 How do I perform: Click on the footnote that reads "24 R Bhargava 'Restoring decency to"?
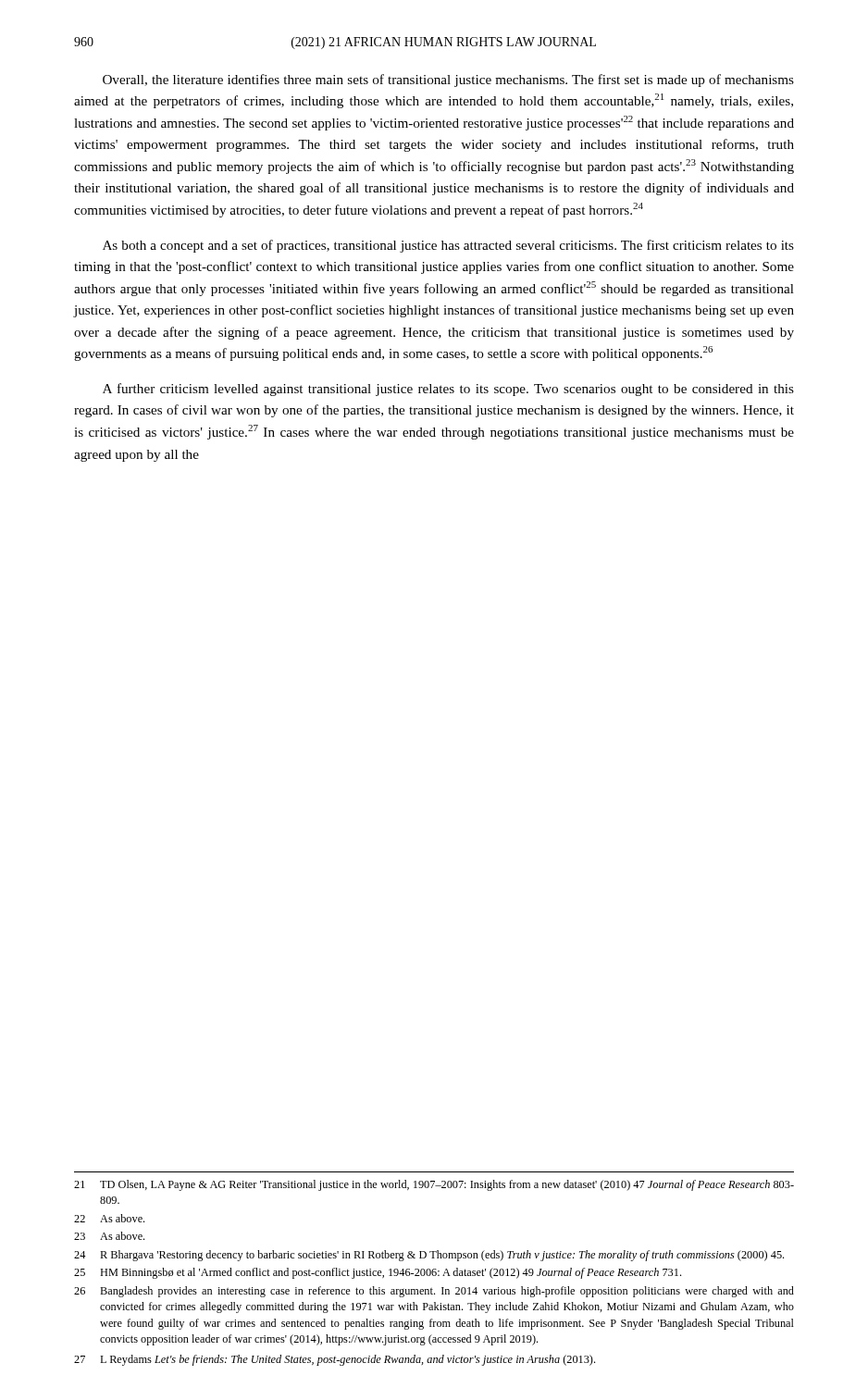(x=434, y=1255)
